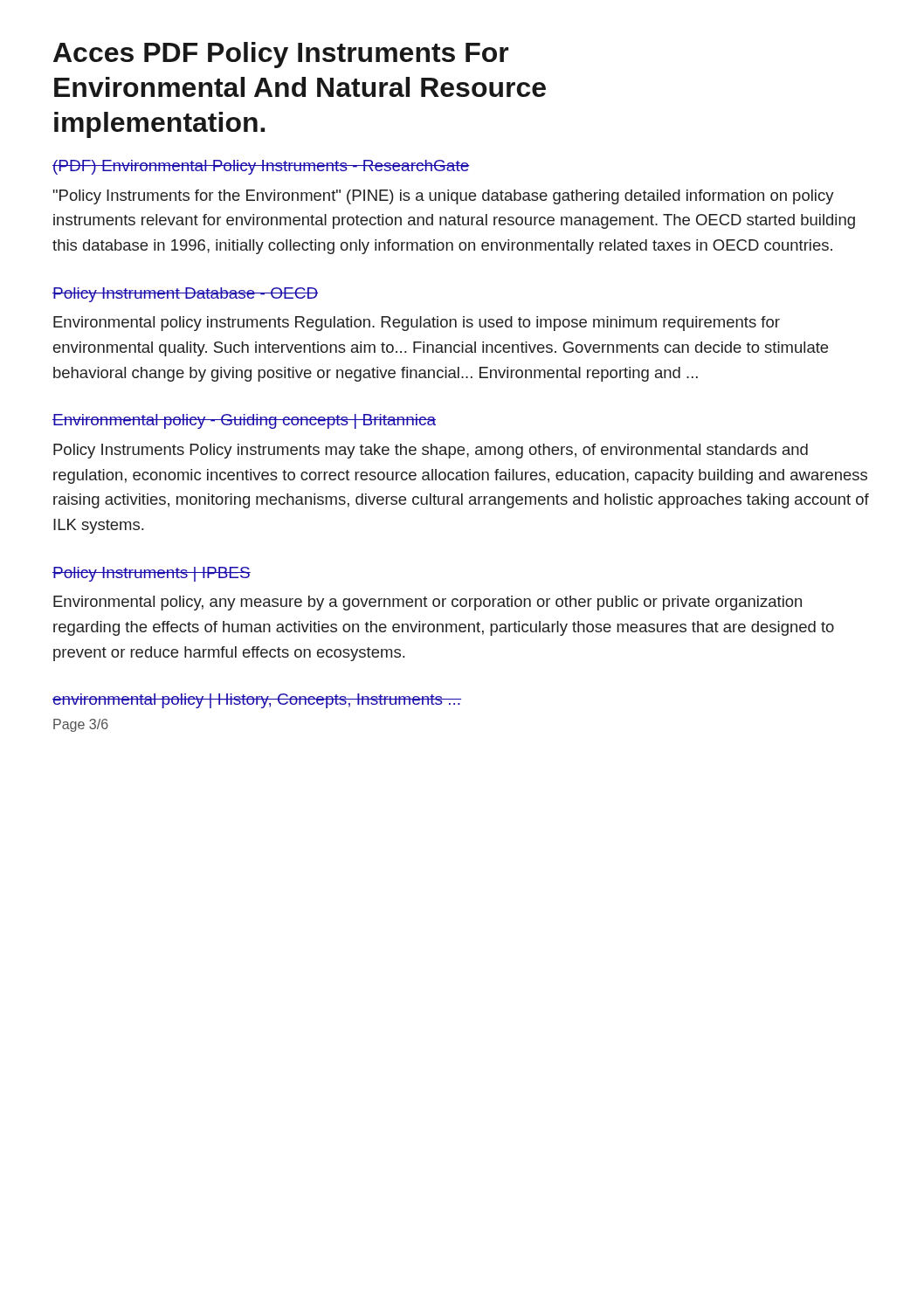924x1310 pixels.
Task: Find the section header that says "Policy Instruments | IPBES"
Action: [x=151, y=572]
